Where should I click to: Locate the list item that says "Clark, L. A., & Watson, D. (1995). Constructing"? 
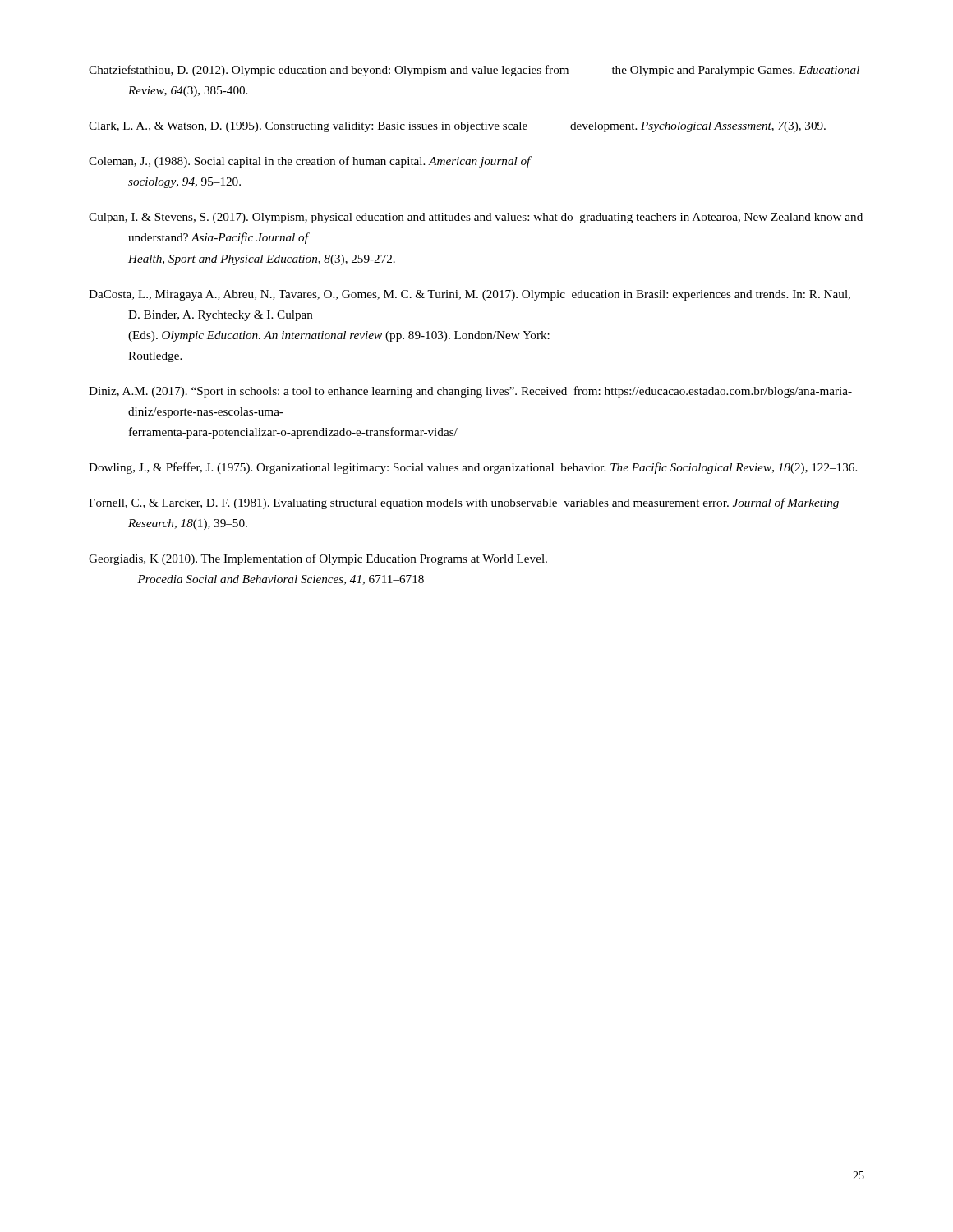click(x=458, y=125)
